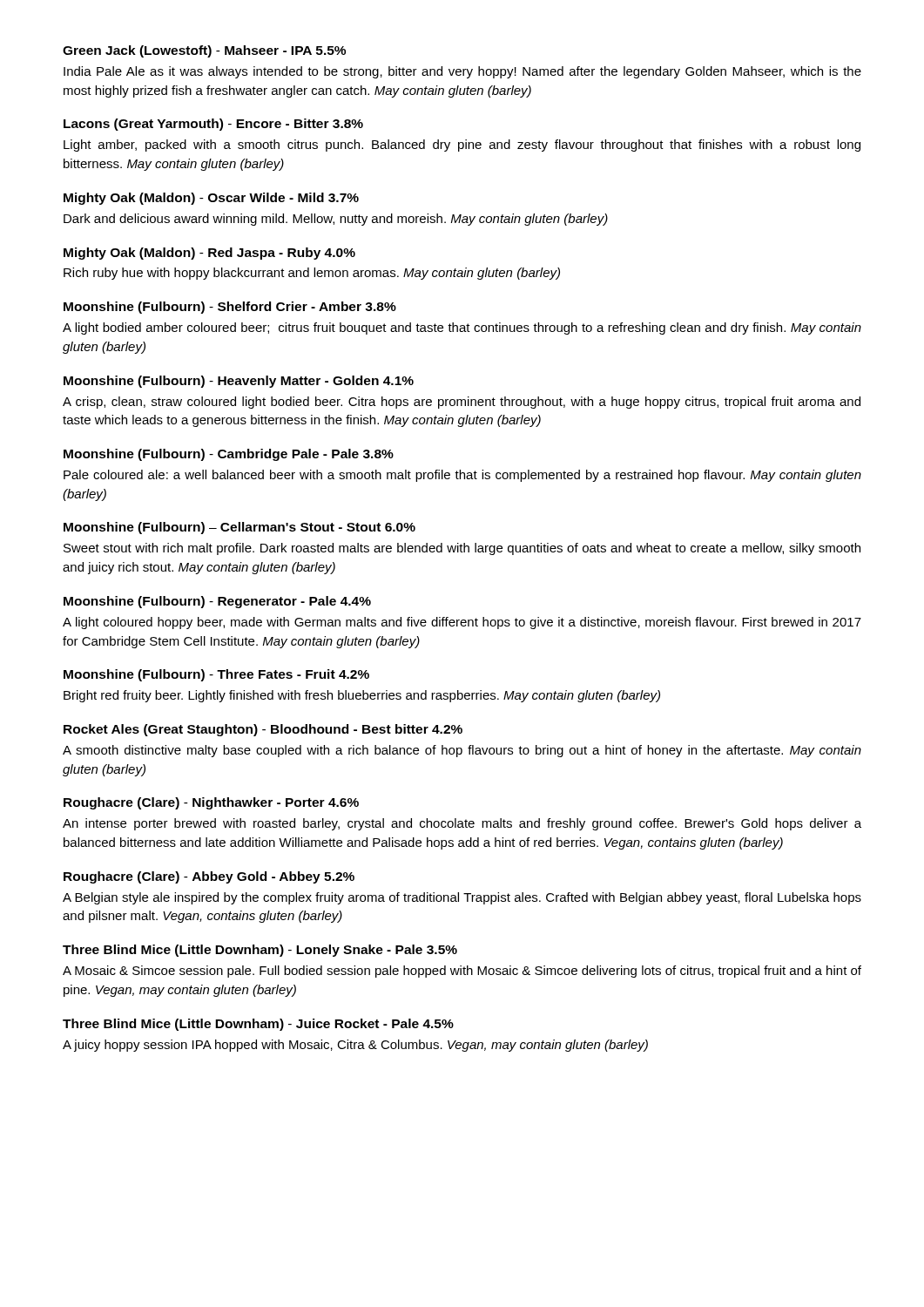
Task: Find the text block that says "A light bodied amber coloured beer;"
Action: point(462,337)
